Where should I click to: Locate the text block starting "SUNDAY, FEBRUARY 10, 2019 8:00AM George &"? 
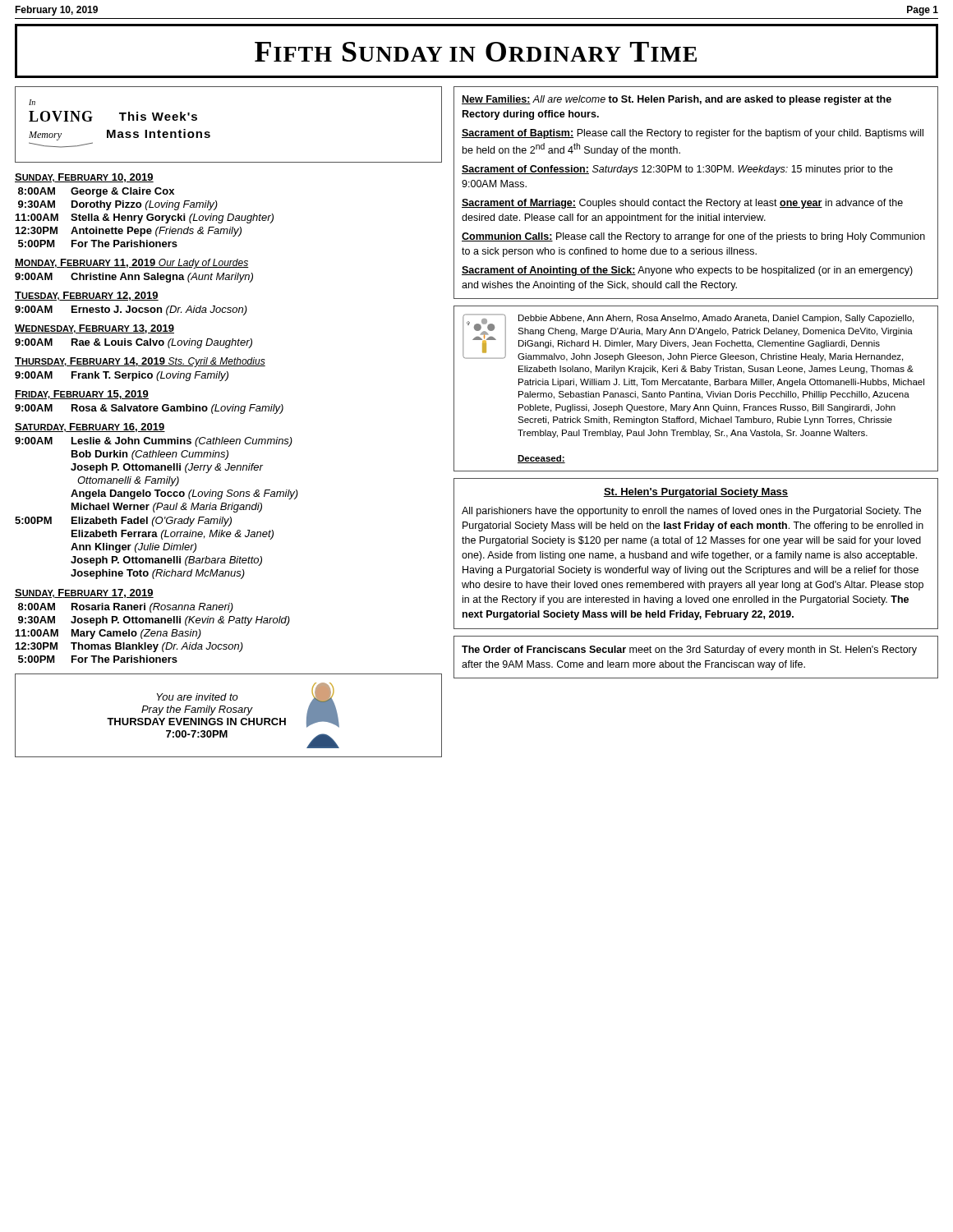228,210
